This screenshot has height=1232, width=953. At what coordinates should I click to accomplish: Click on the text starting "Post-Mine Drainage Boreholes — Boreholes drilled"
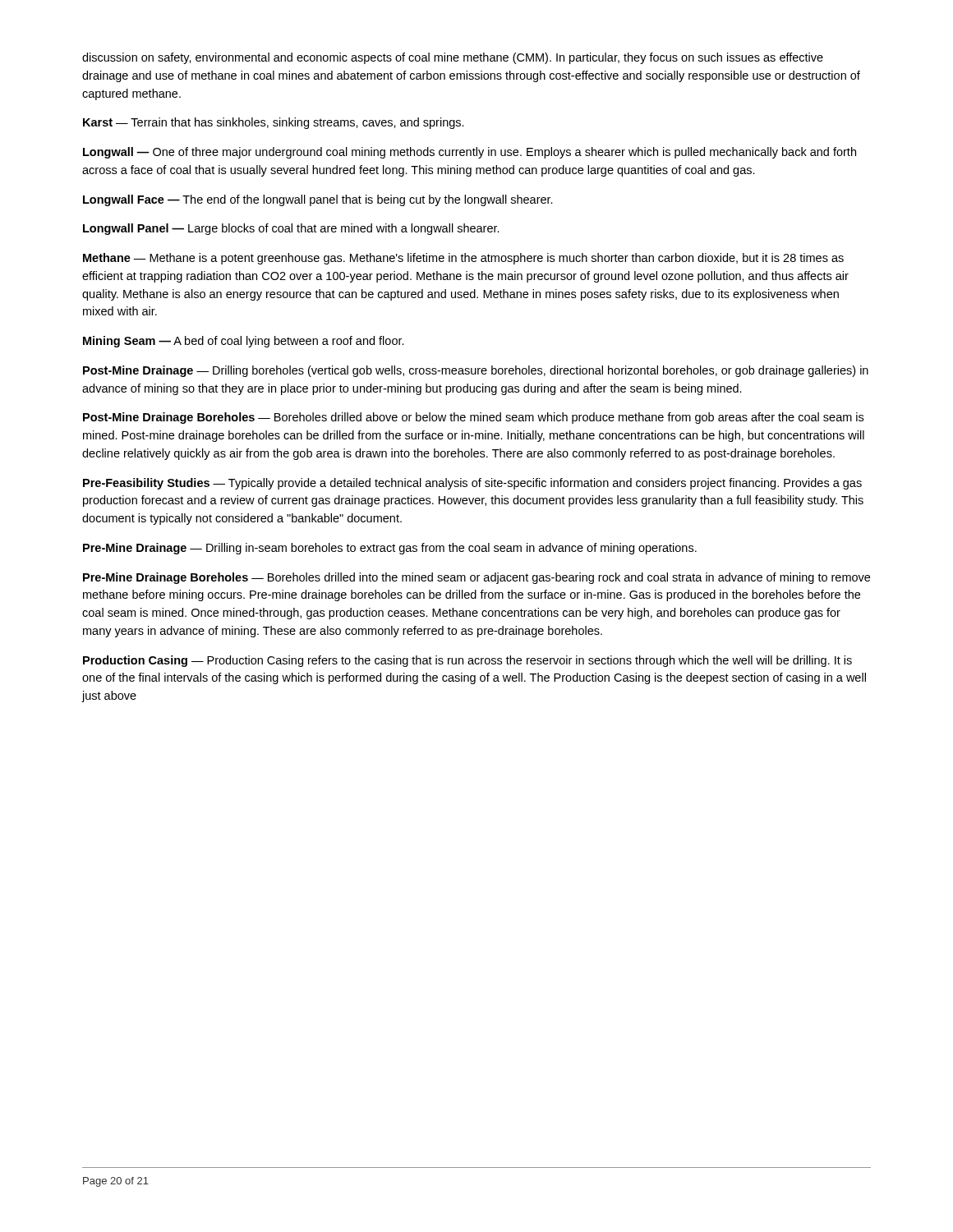click(476, 436)
